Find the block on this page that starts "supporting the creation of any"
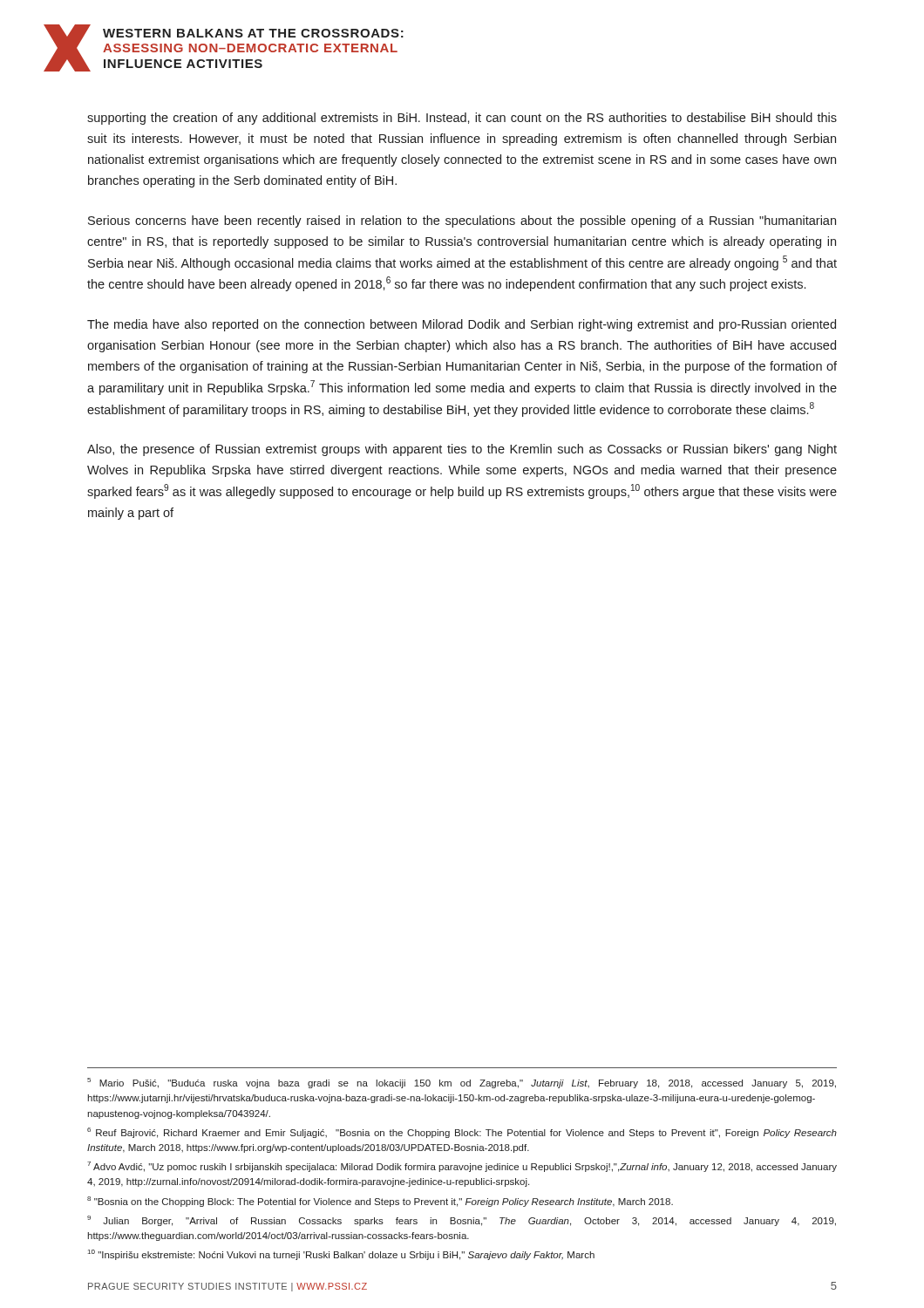The width and height of the screenshot is (924, 1308). coord(462,149)
